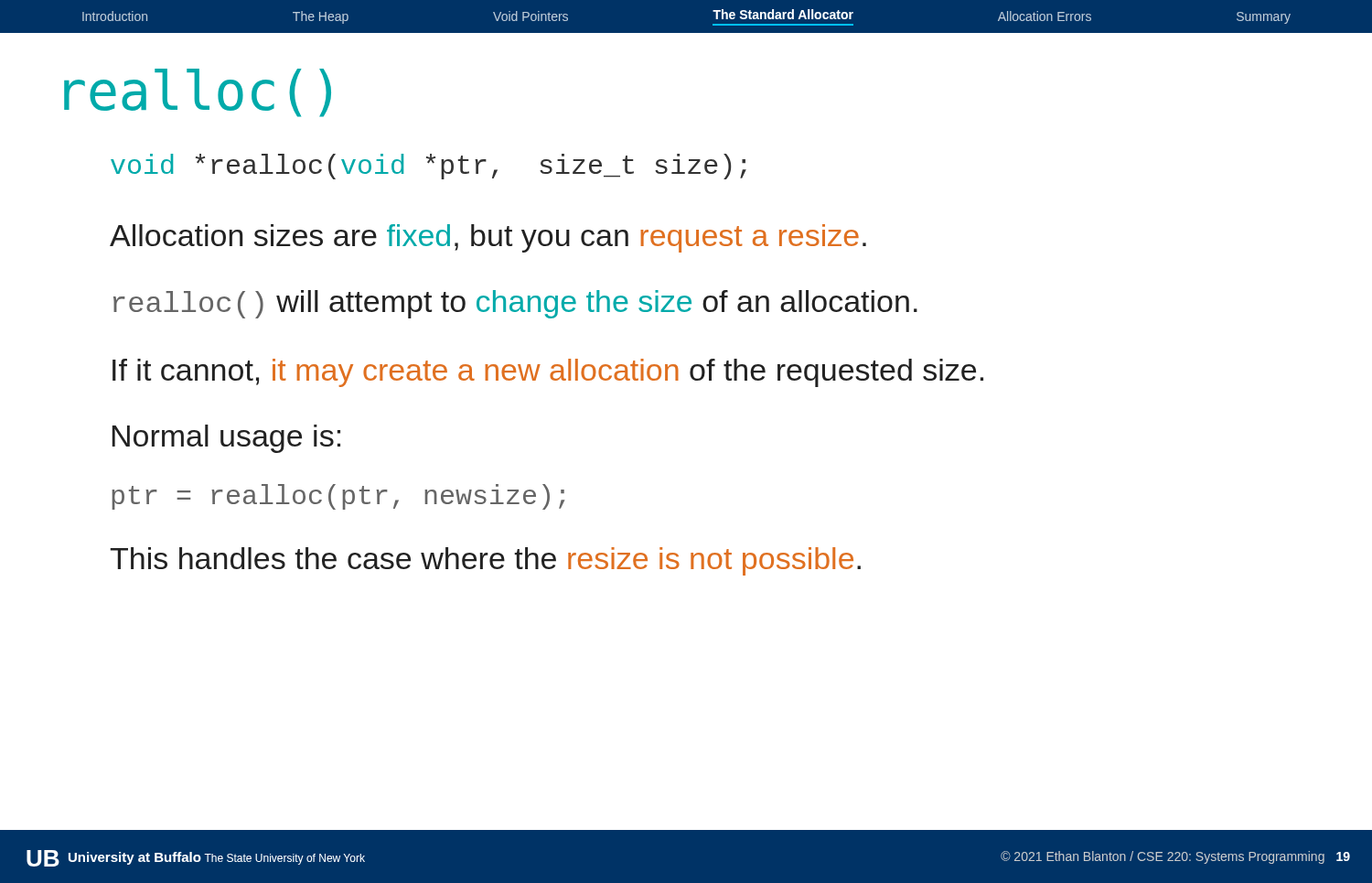Locate the element starting "If it cannot, it may create"

pyautogui.click(x=548, y=369)
